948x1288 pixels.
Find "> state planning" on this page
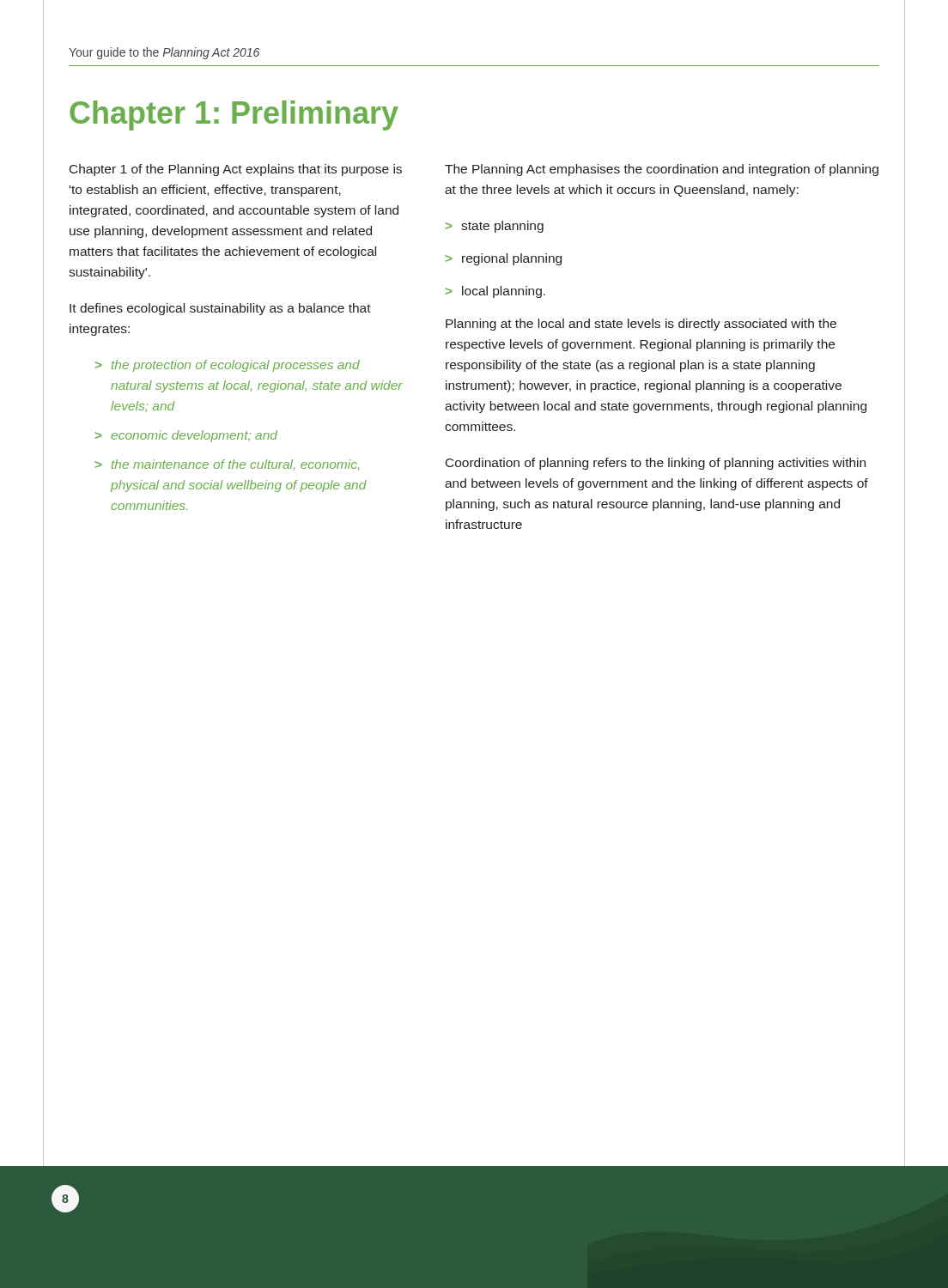pos(495,227)
